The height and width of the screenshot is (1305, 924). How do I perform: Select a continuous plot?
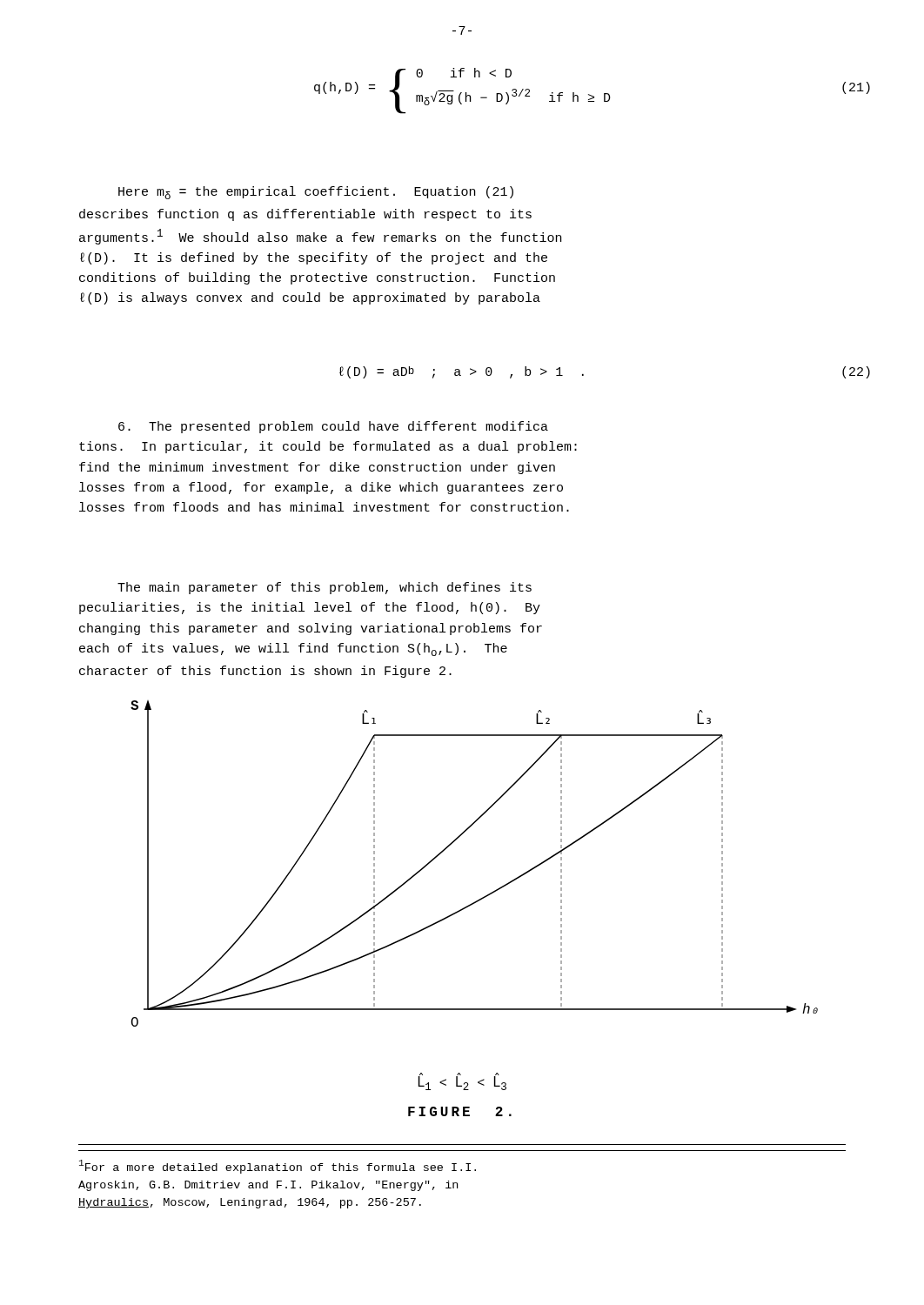tap(462, 896)
